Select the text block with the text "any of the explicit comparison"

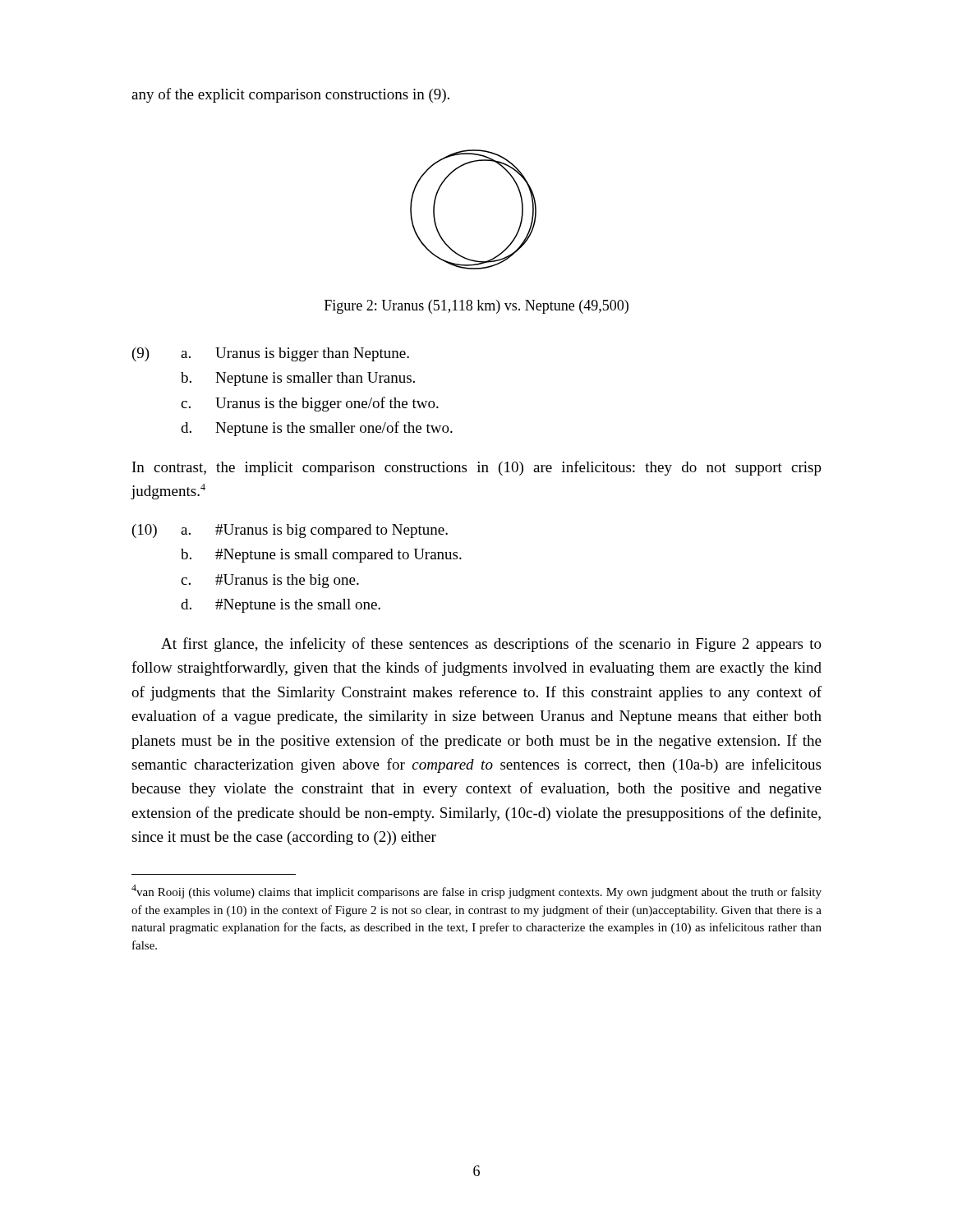(291, 94)
